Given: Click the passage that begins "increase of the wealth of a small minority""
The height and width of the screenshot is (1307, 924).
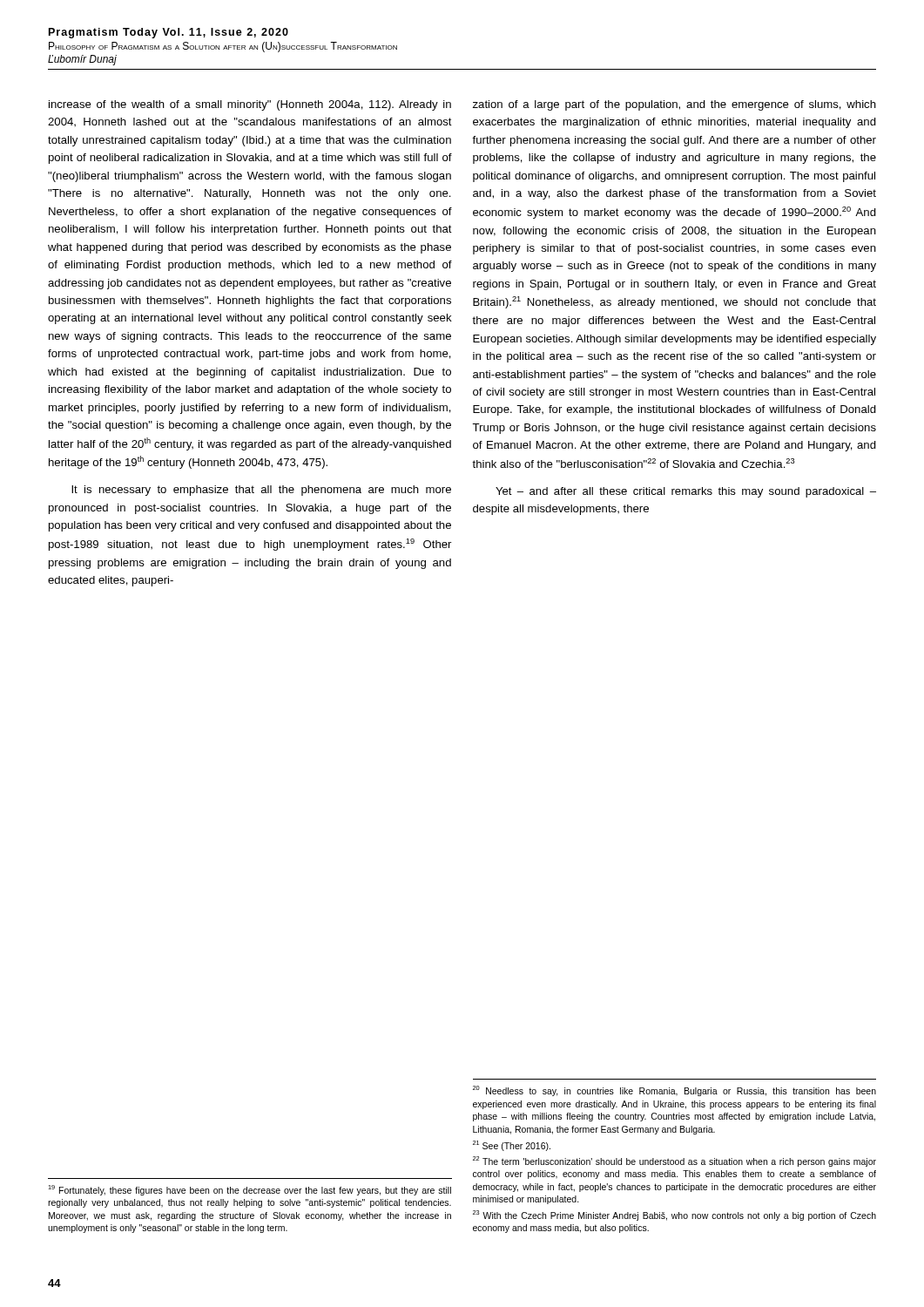Looking at the screenshot, I should [250, 343].
